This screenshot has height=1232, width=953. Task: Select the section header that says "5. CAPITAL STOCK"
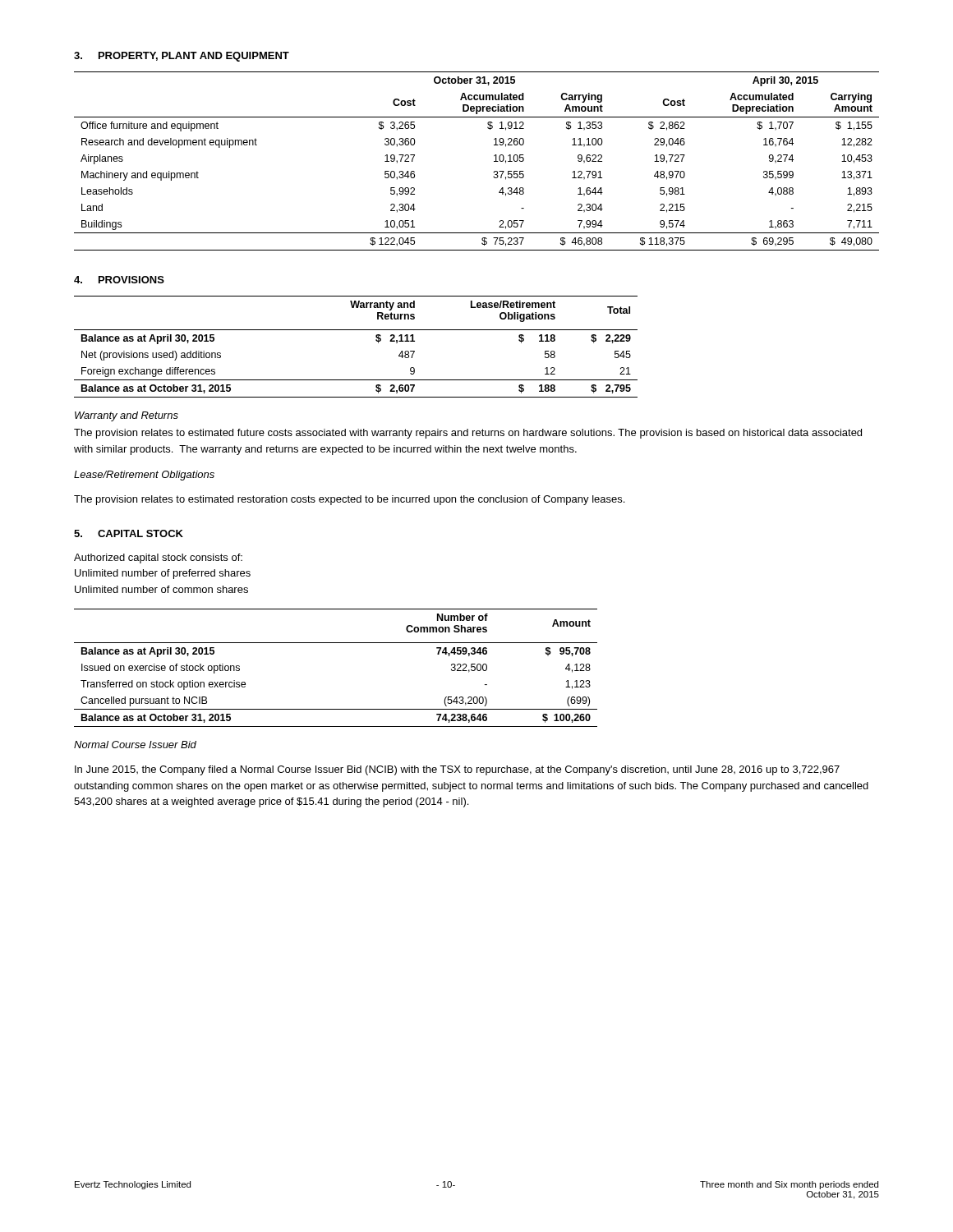(129, 533)
